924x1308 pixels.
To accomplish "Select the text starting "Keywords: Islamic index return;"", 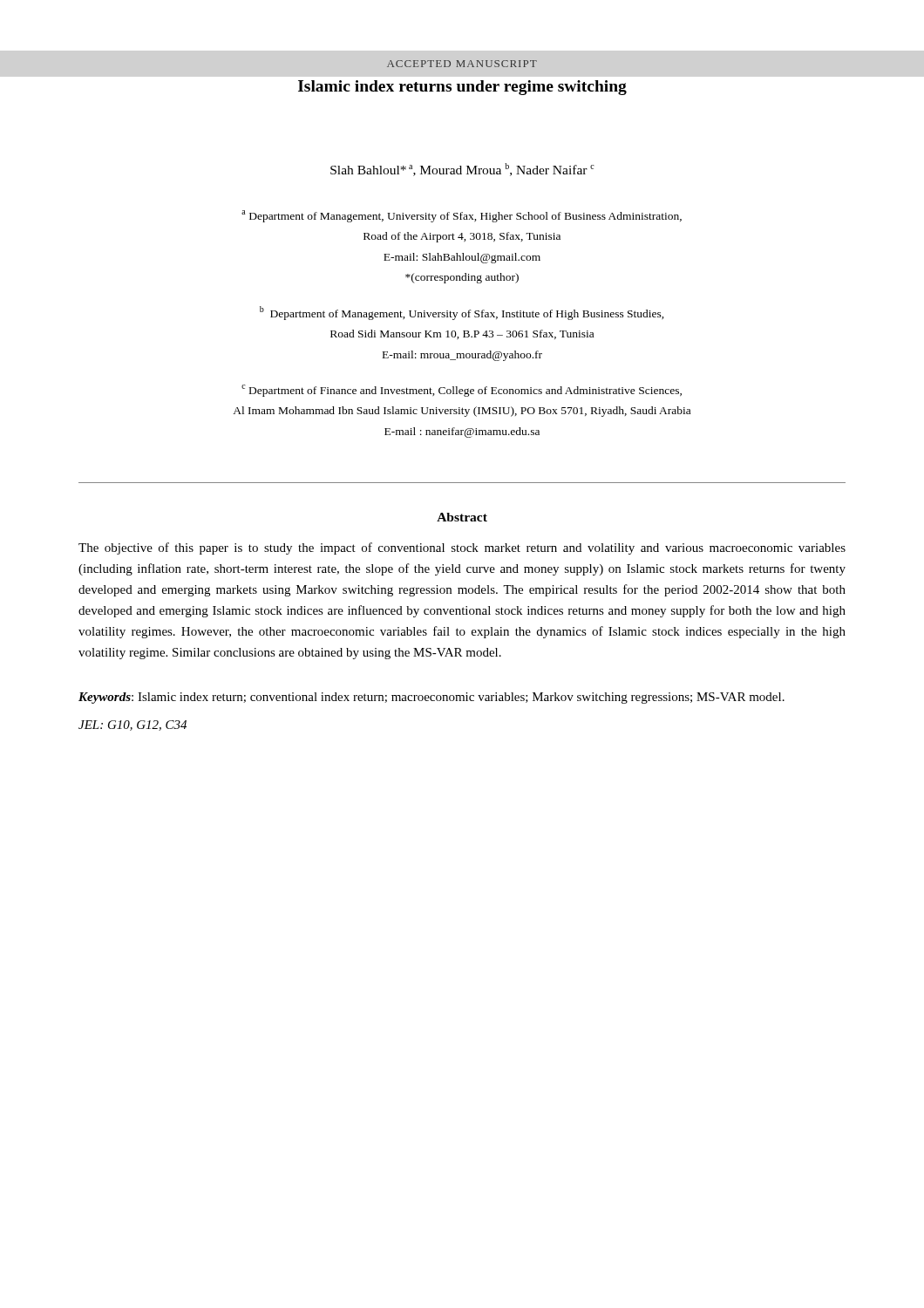I will click(x=432, y=696).
